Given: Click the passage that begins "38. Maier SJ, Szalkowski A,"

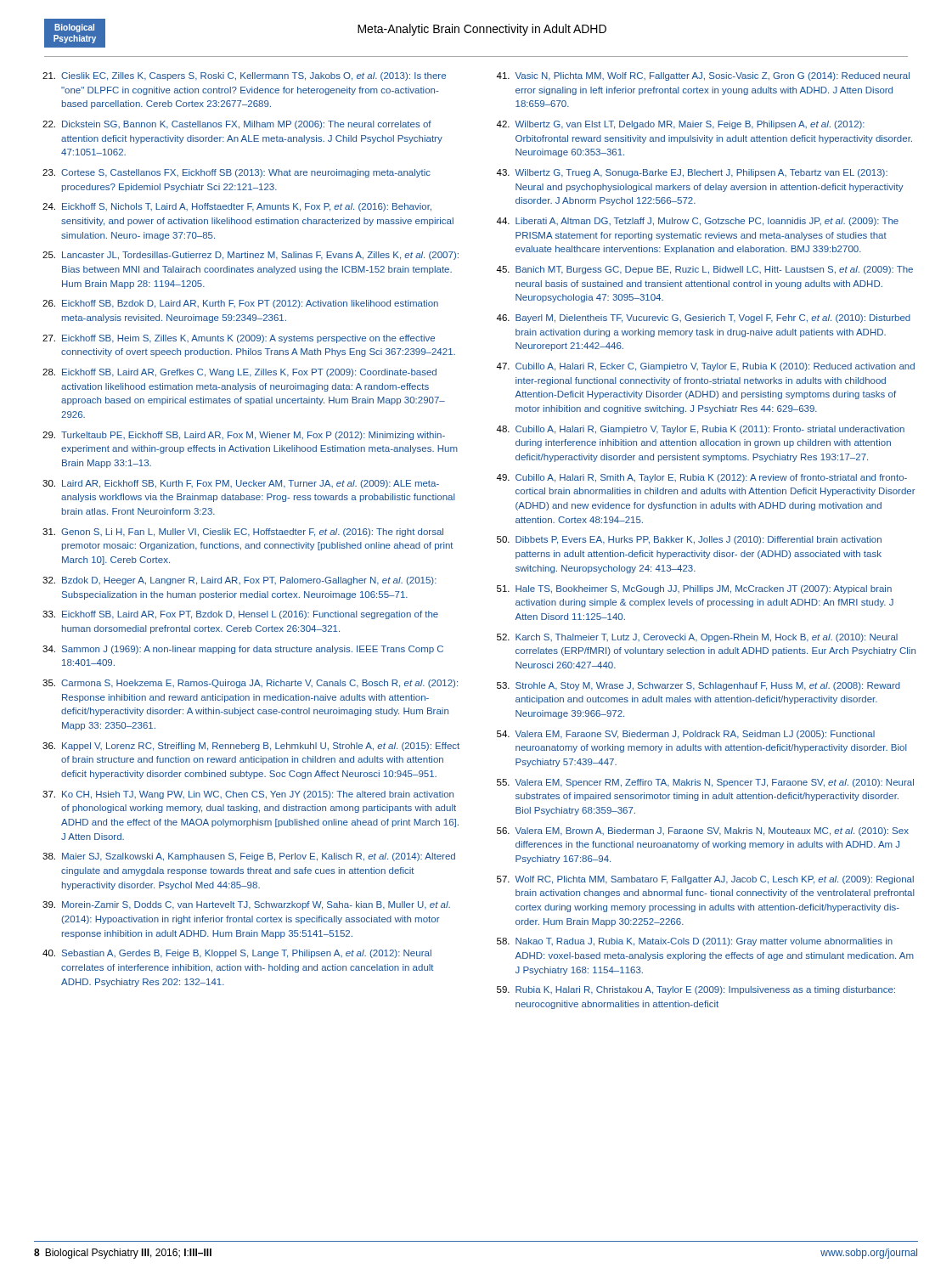Looking at the screenshot, I should pyautogui.click(x=249, y=871).
